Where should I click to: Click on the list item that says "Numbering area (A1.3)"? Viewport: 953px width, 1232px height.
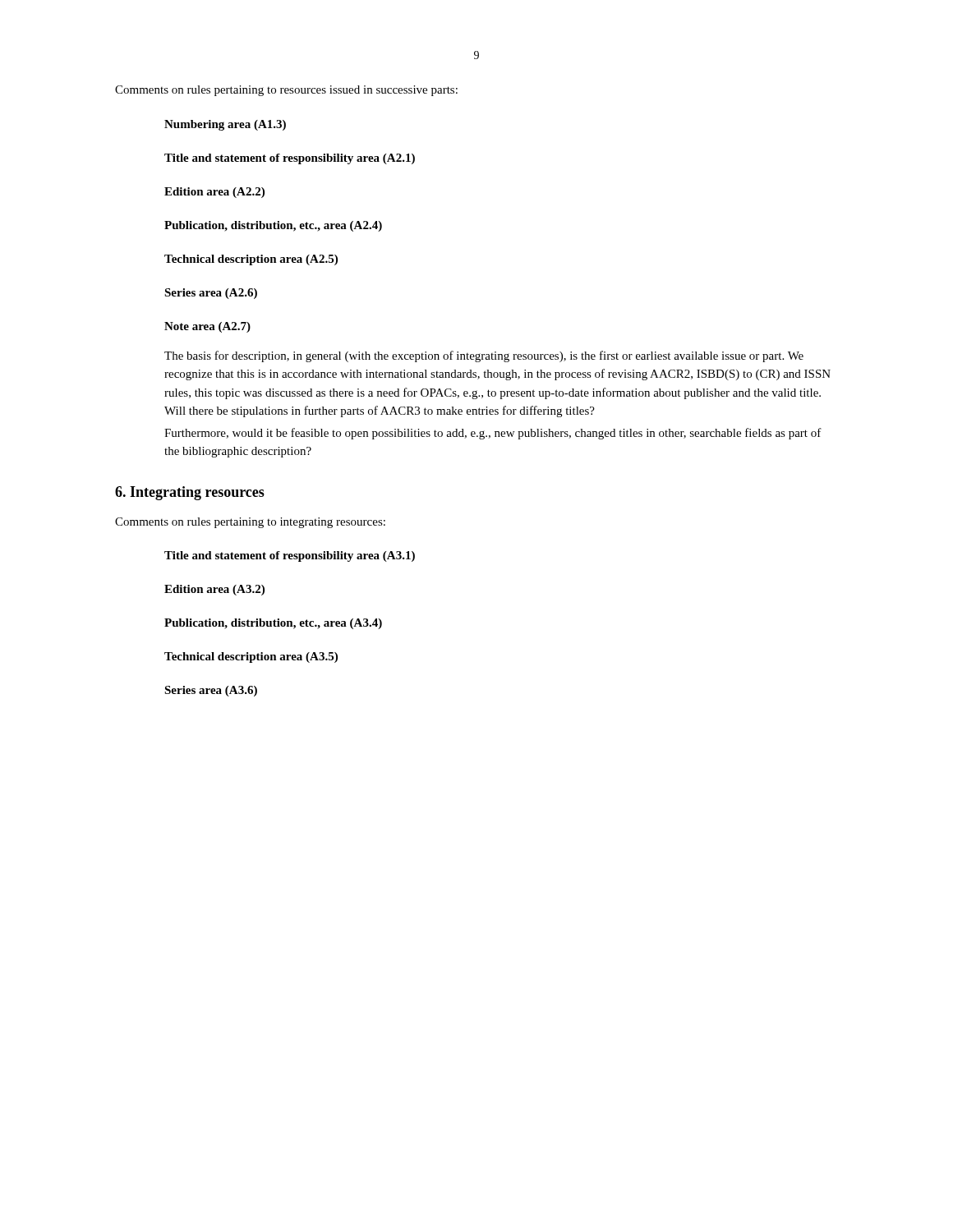(225, 124)
